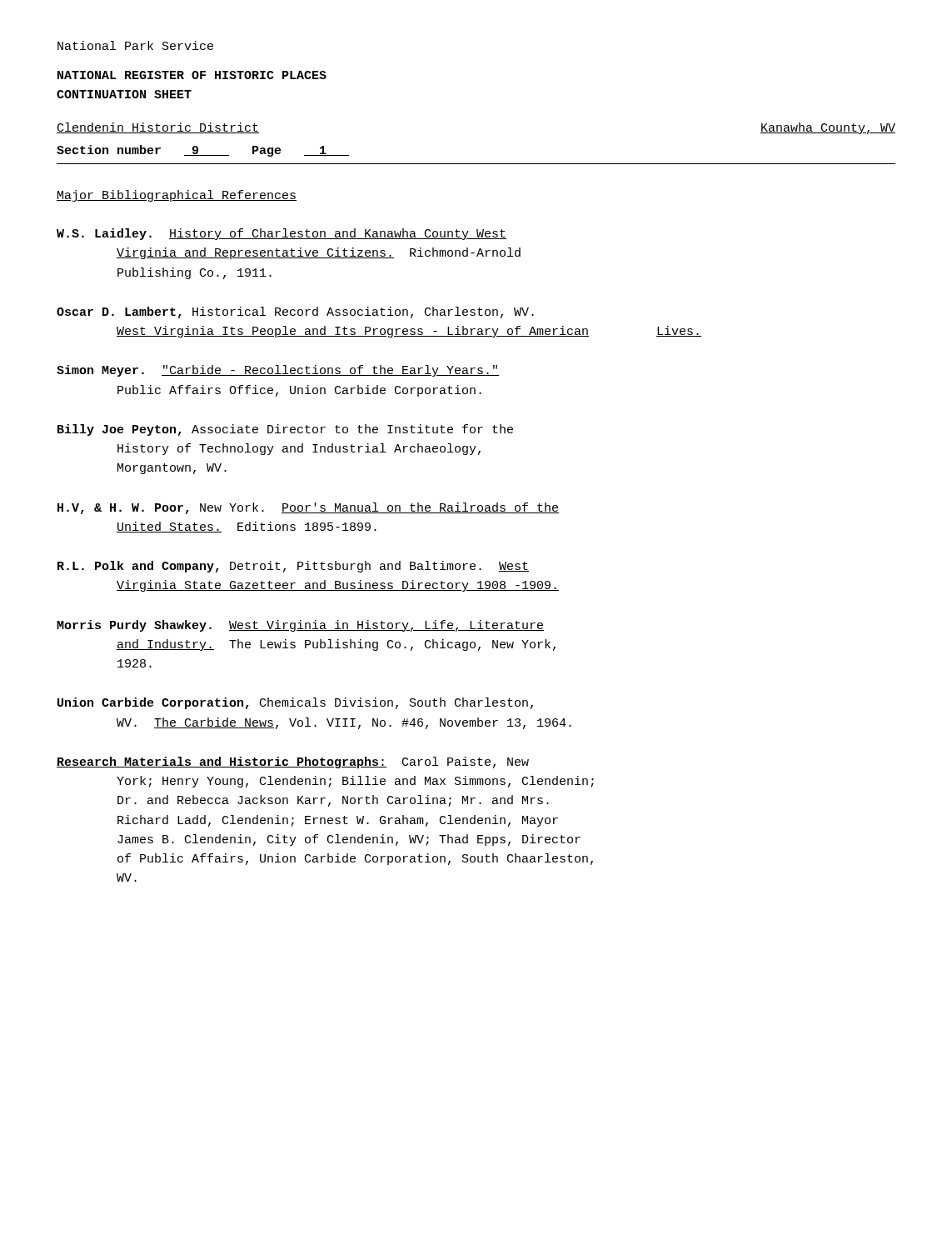The width and height of the screenshot is (952, 1250).
Task: Click on the list item with the text "Oscar D. Lambert, Historical"
Action: pos(379,324)
